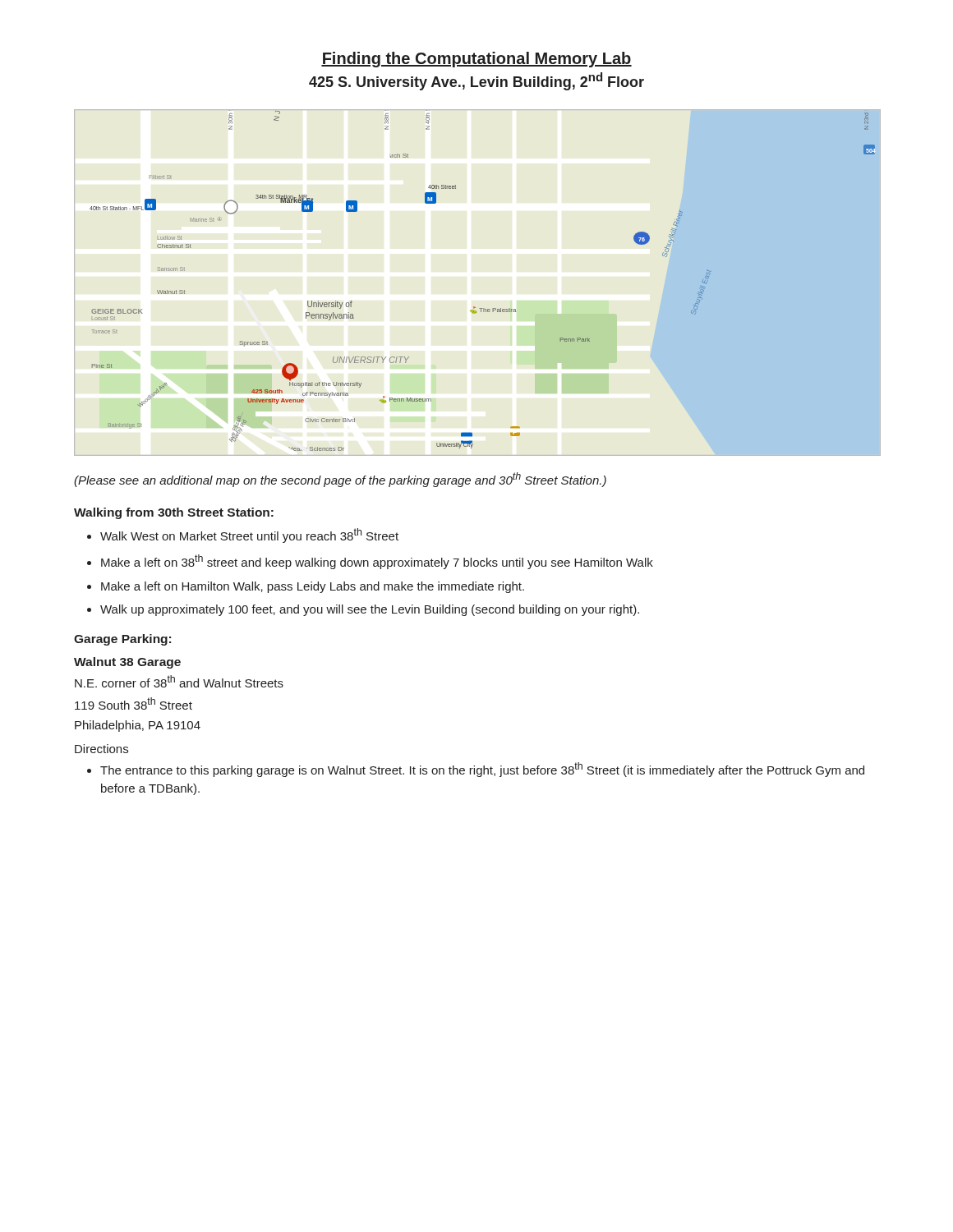Point to the element starting "Walk up approximately 100"
This screenshot has height=1232, width=953.
(370, 609)
